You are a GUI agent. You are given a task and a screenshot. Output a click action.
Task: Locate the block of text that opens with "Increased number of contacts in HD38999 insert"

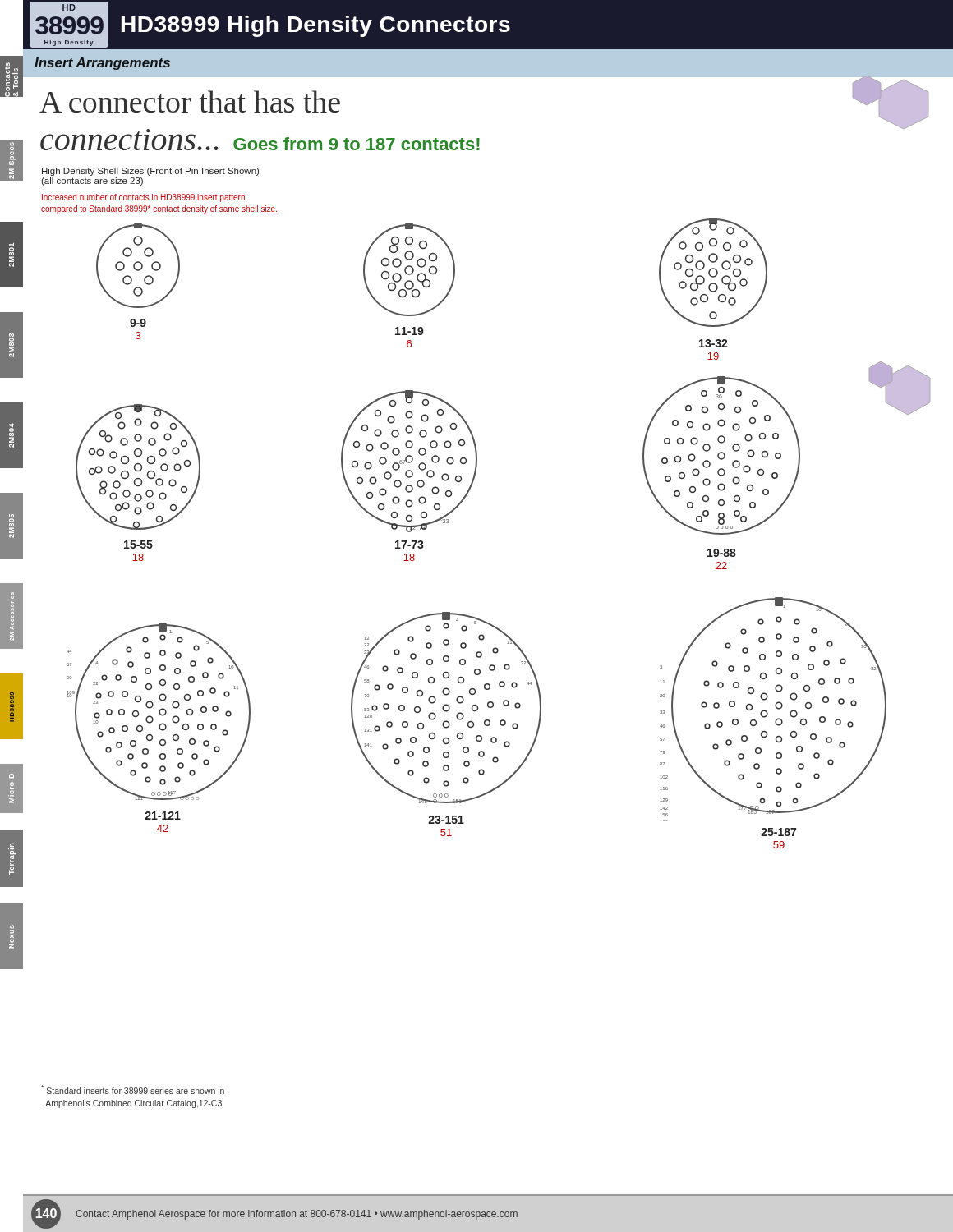[x=159, y=203]
